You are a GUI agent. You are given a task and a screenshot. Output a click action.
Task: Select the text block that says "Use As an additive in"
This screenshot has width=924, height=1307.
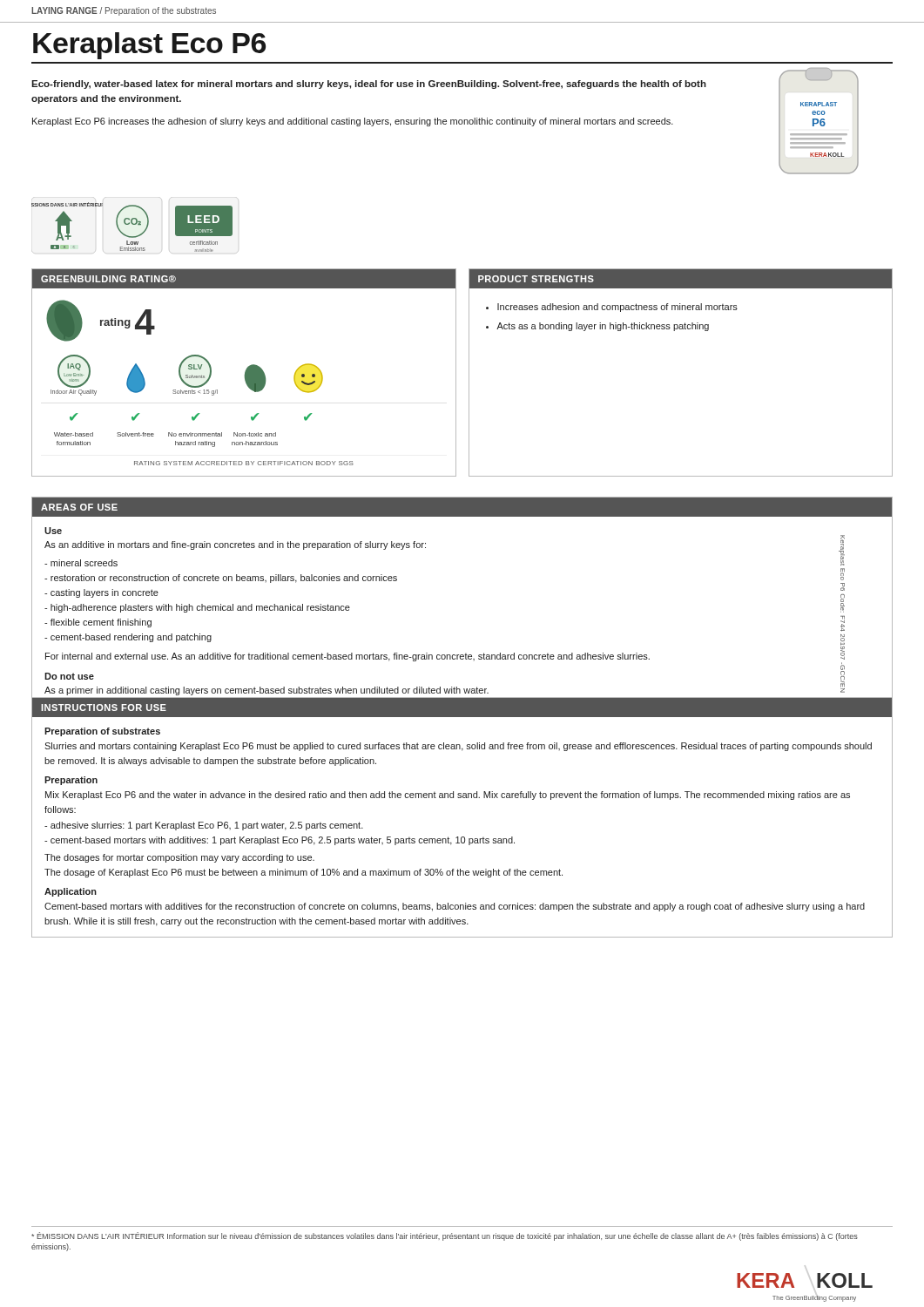click(x=54, y=543)
